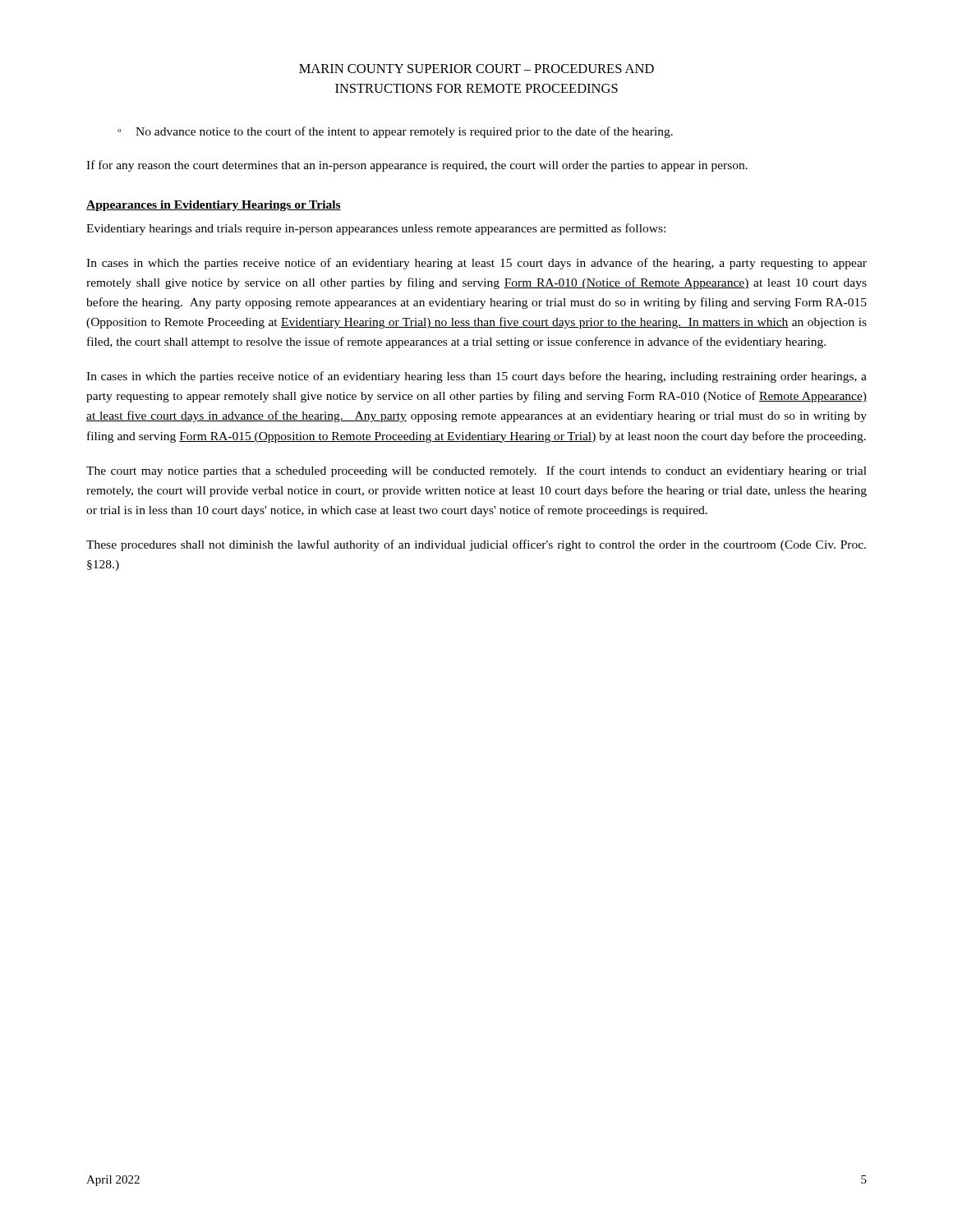
Task: Find the block on this page that starts "o No advance"
Action: click(x=492, y=131)
